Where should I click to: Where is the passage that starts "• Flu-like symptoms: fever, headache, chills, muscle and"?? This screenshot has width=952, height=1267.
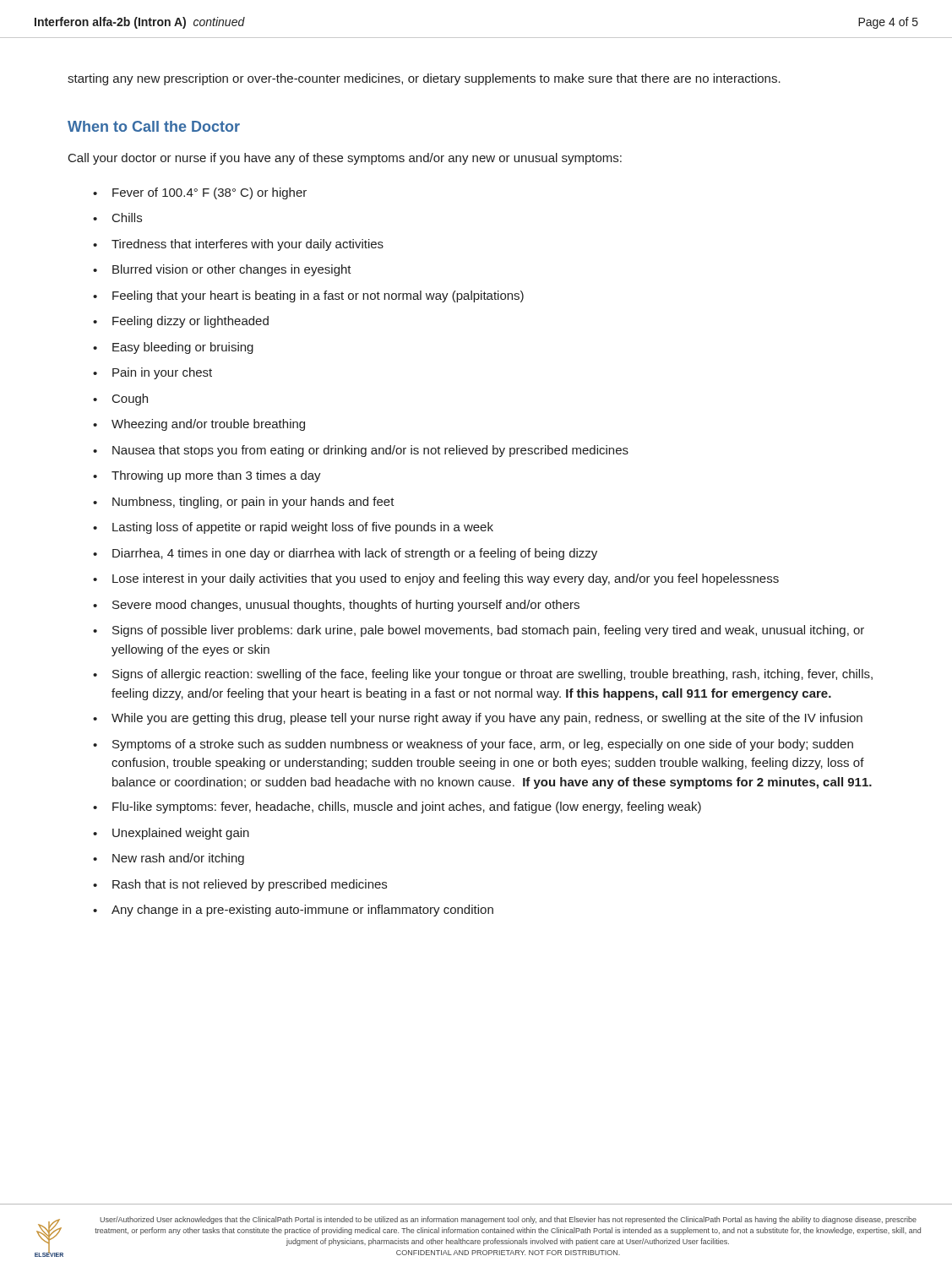point(489,807)
